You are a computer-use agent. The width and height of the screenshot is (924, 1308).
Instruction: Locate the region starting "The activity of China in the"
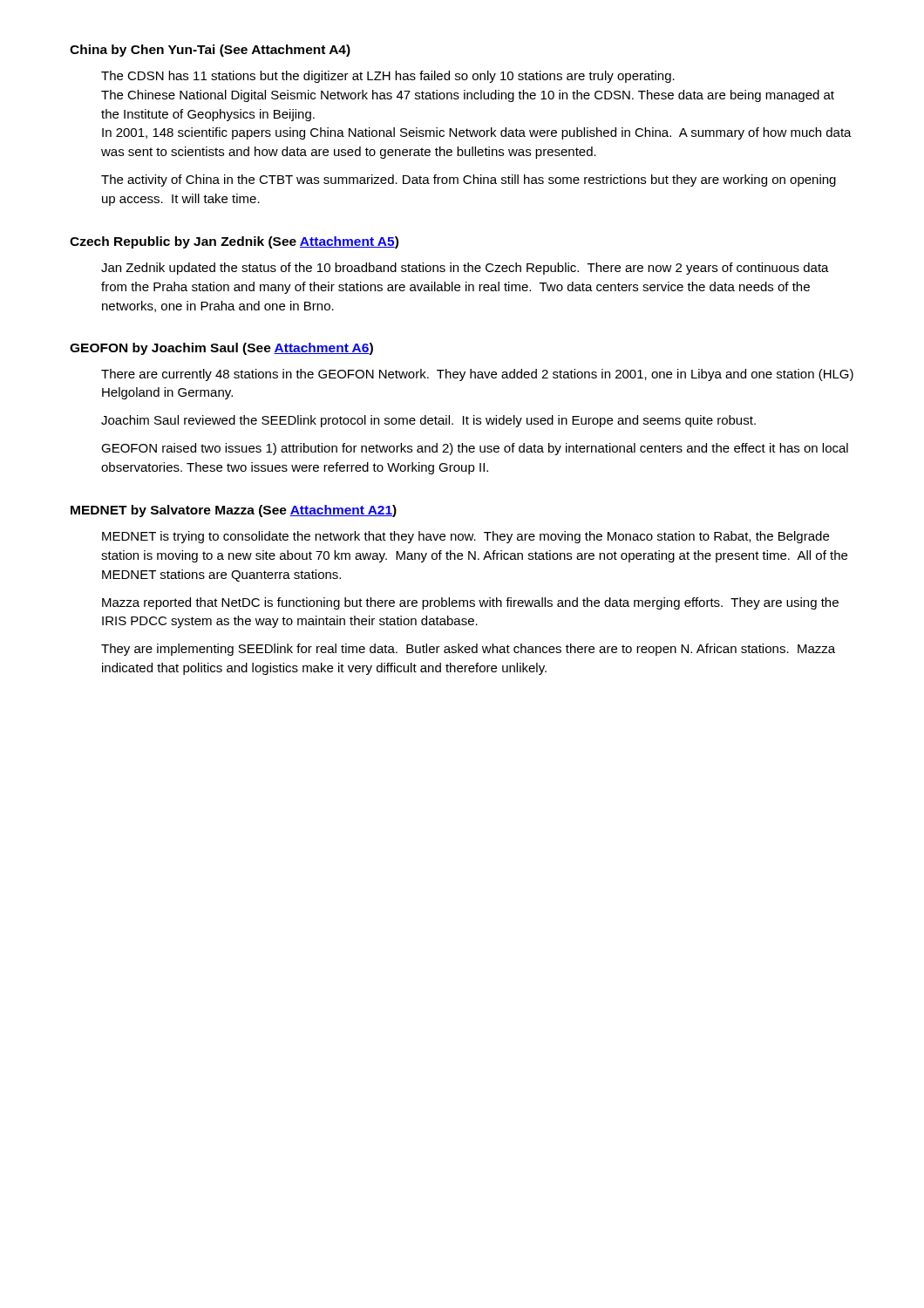[469, 188]
